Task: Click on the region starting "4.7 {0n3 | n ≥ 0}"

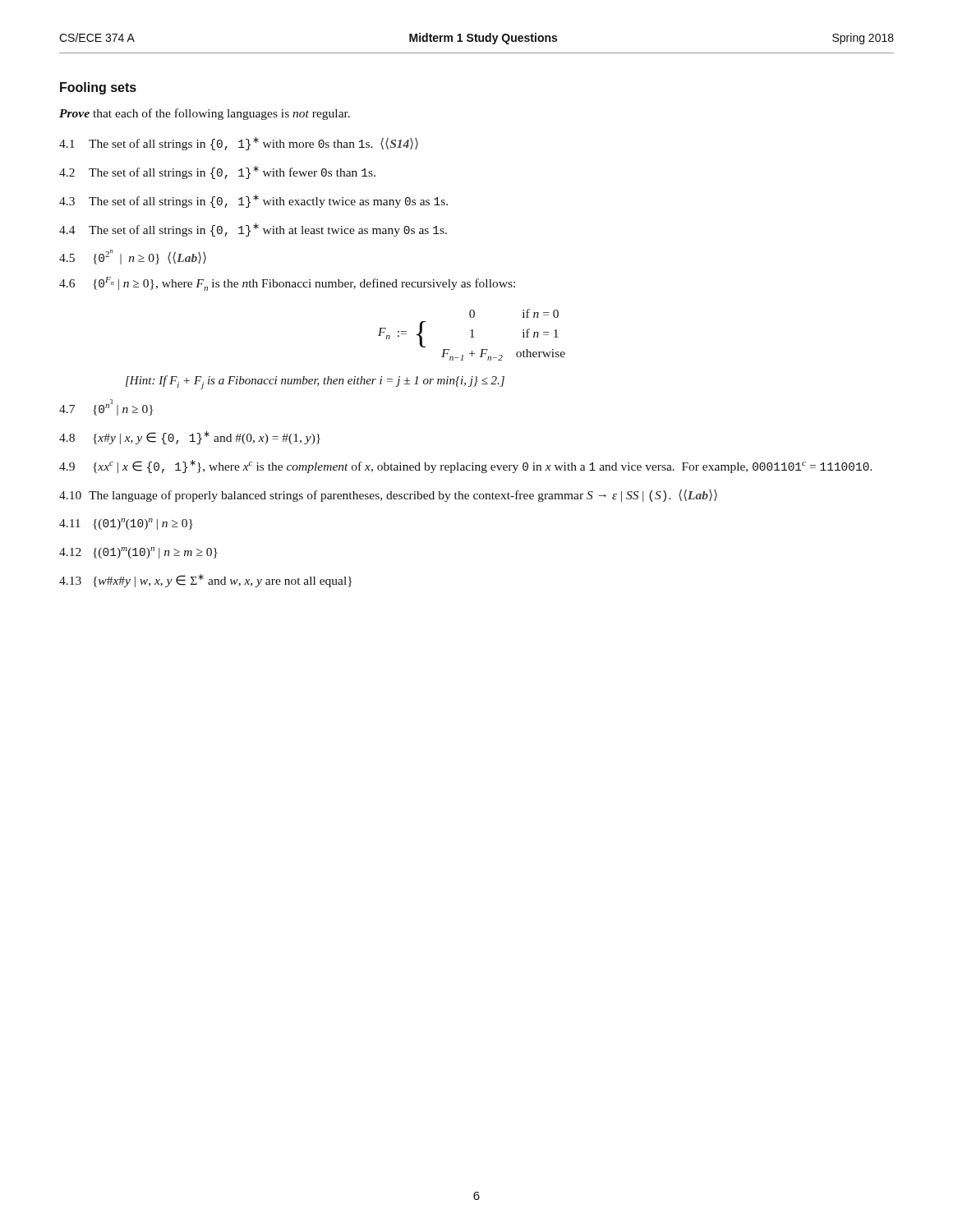Action: click(106, 407)
